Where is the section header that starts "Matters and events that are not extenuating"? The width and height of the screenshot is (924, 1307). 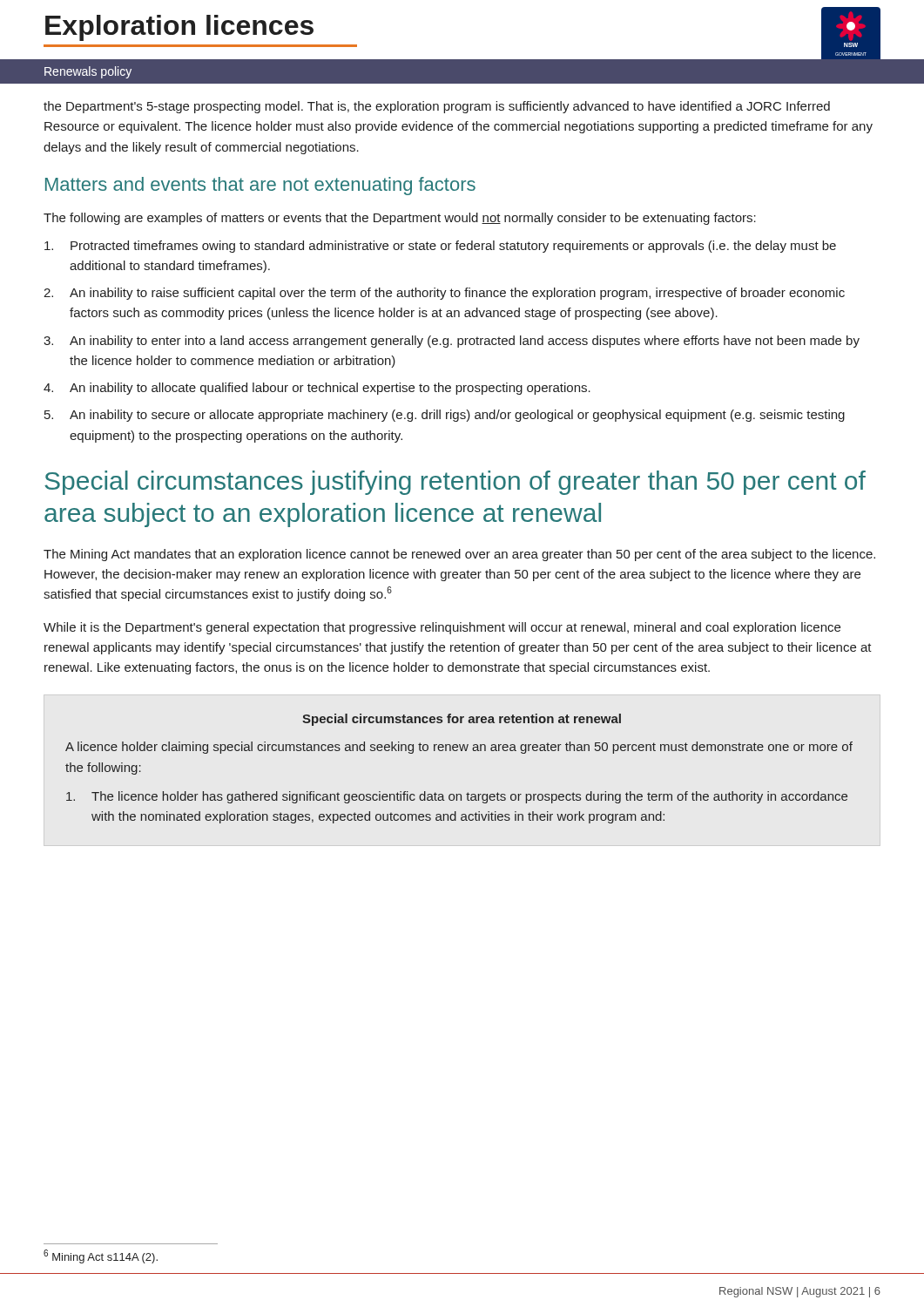[260, 184]
